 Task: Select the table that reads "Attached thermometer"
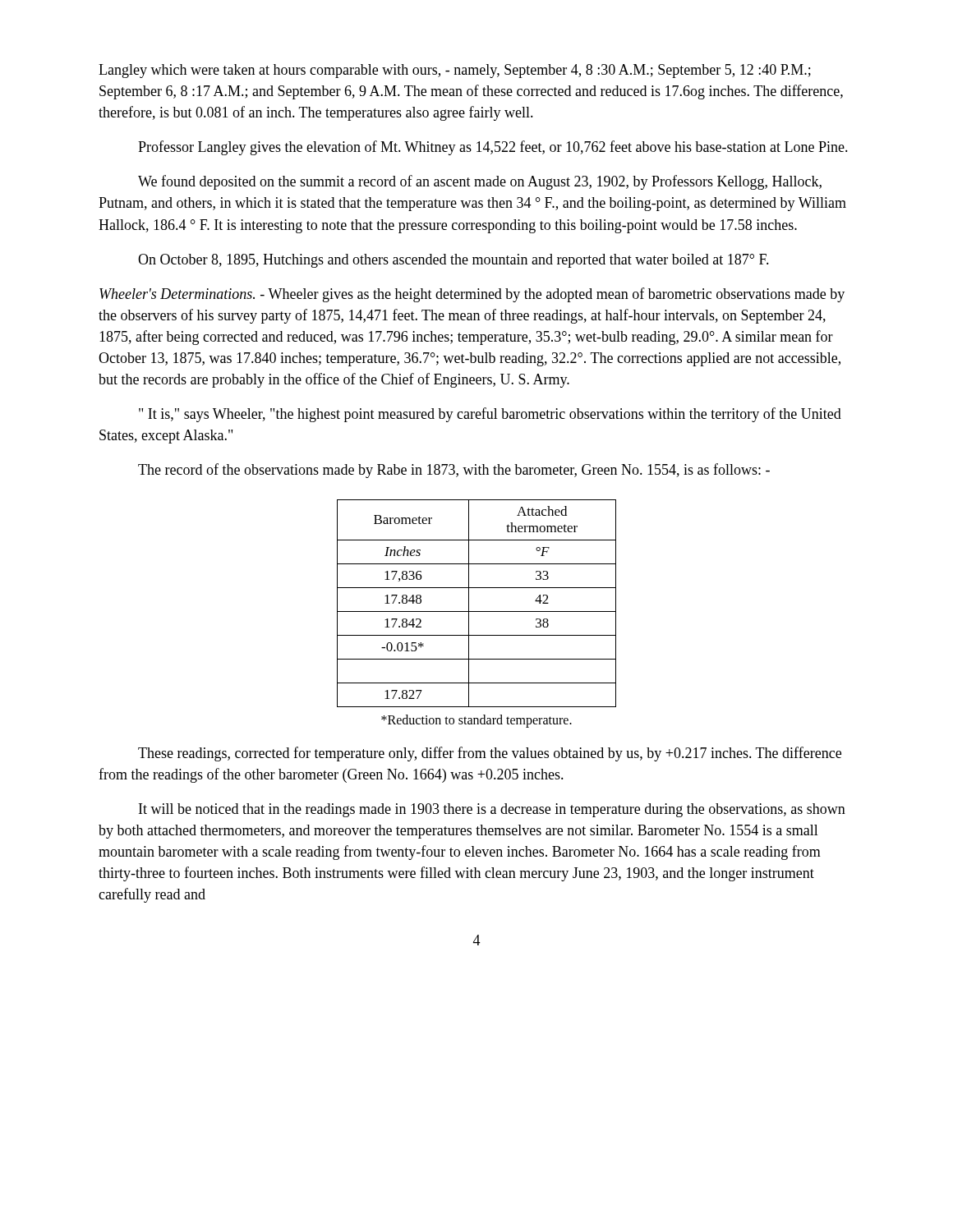click(x=476, y=603)
